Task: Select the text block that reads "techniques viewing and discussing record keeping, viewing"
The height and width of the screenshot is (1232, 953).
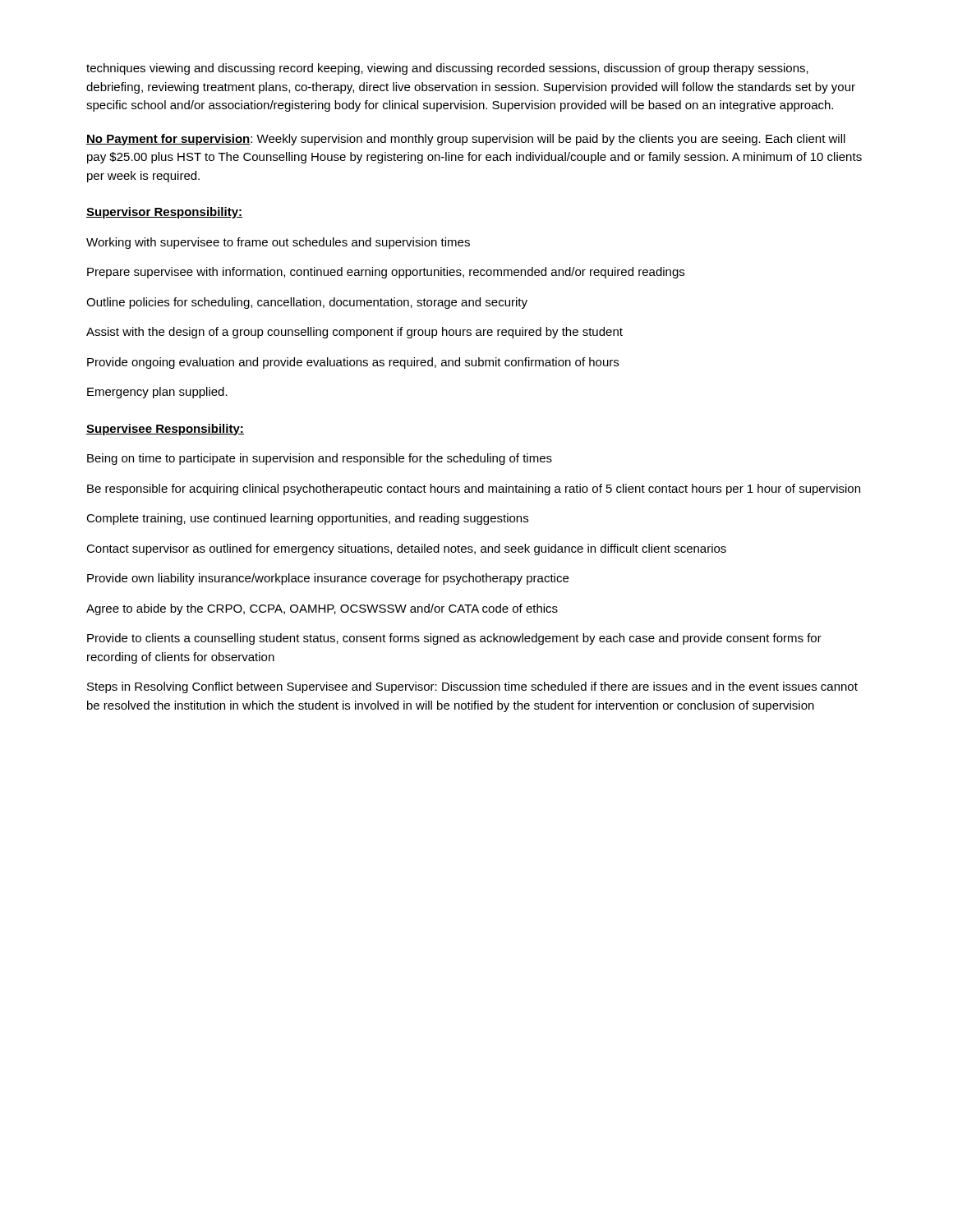Action: pos(471,86)
